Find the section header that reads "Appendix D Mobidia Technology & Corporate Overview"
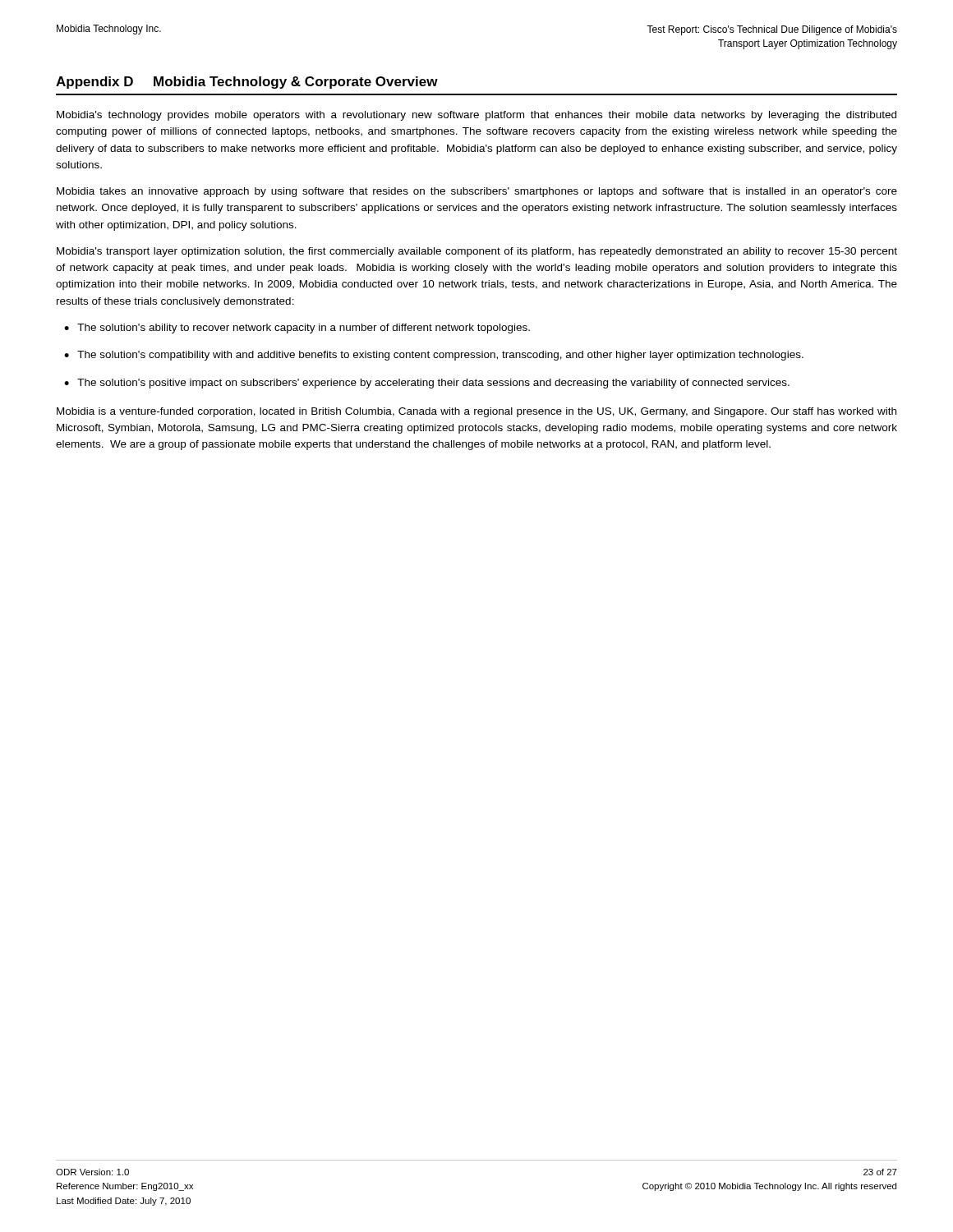953x1232 pixels. click(x=247, y=82)
